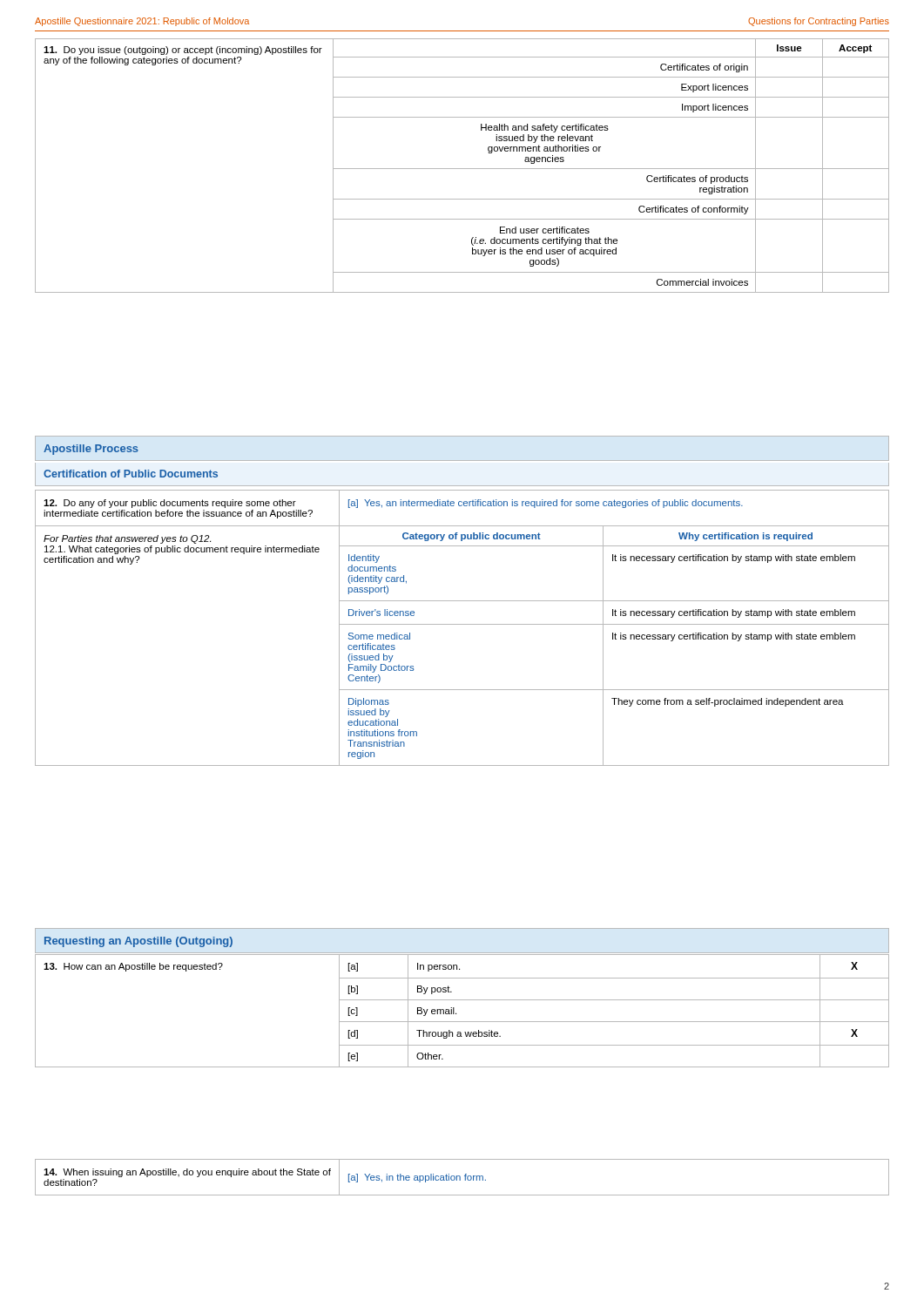The height and width of the screenshot is (1307, 924).
Task: Click on the section header with the text "Apostille Process"
Action: 91,448
